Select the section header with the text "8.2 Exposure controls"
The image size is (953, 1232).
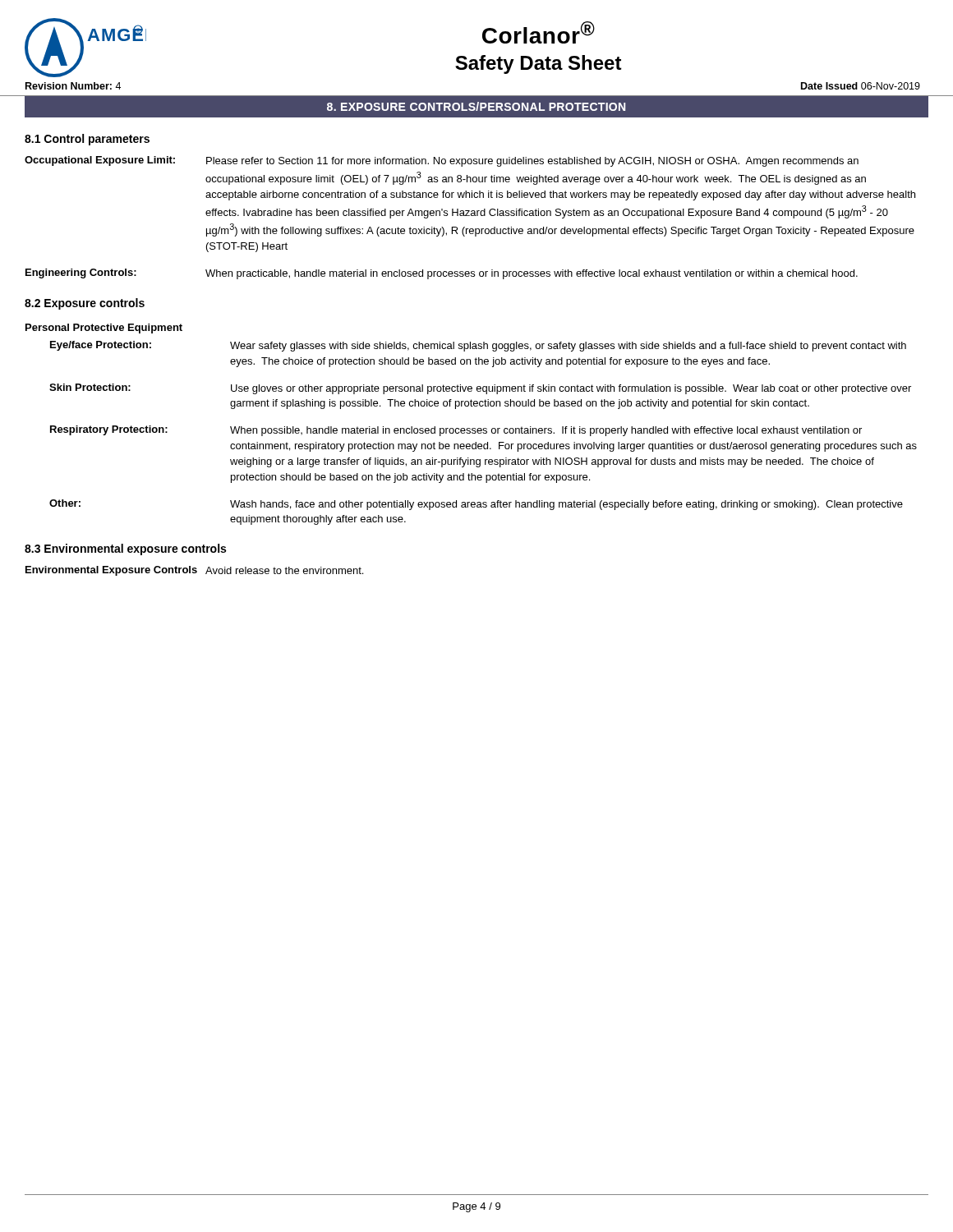[x=85, y=303]
